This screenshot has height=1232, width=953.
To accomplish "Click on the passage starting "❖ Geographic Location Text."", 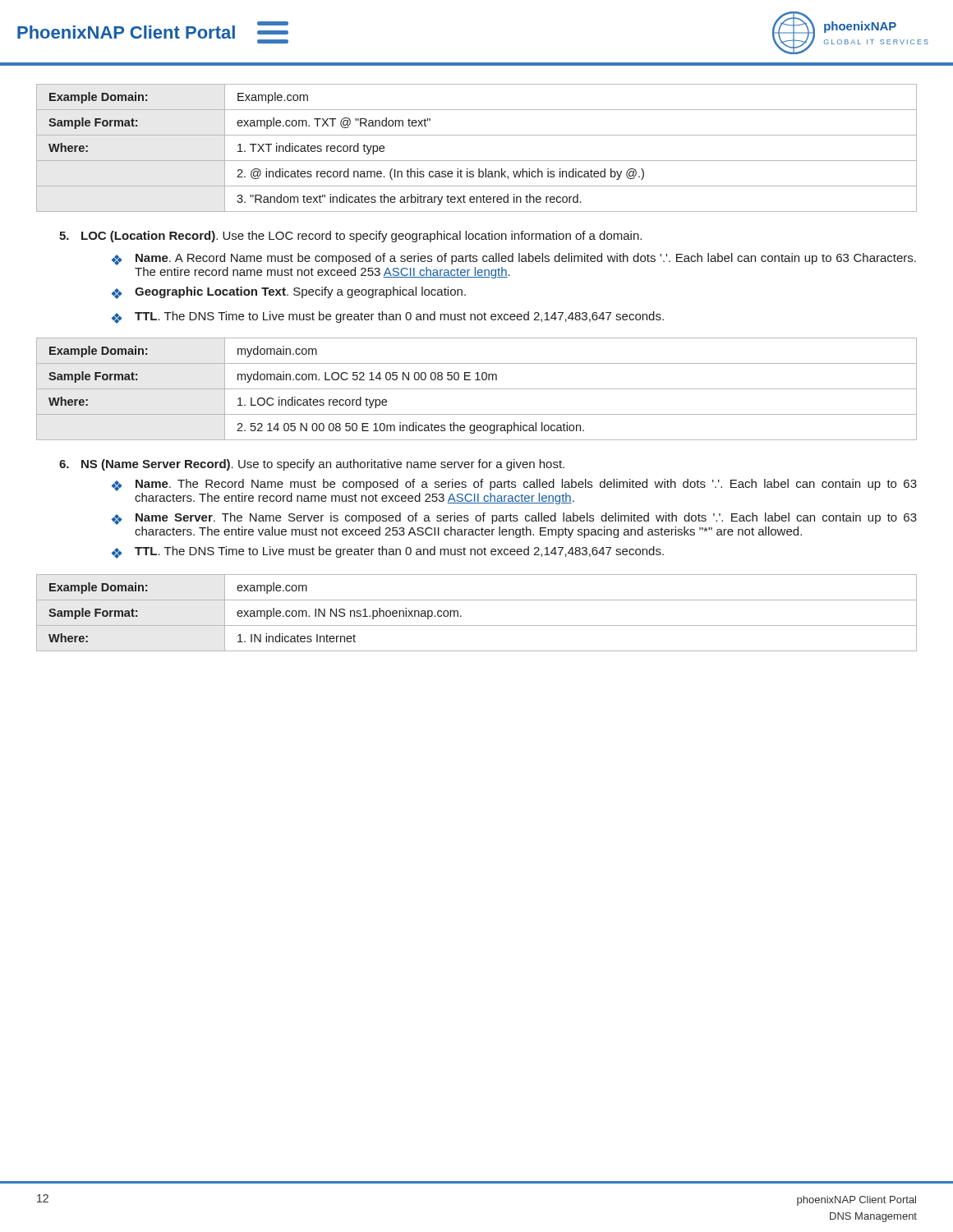I will [x=289, y=293].
